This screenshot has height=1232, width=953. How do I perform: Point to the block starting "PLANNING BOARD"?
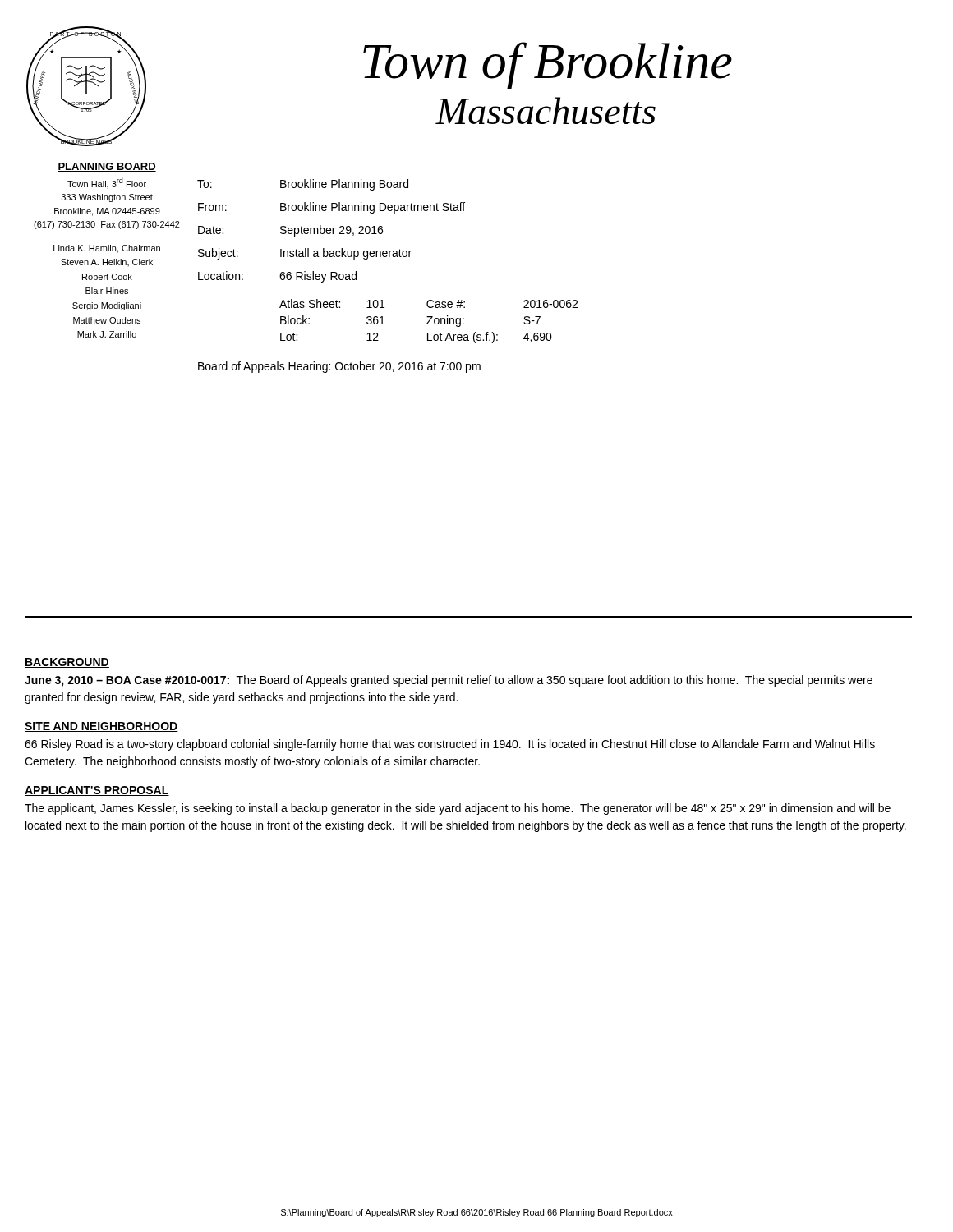click(x=107, y=166)
